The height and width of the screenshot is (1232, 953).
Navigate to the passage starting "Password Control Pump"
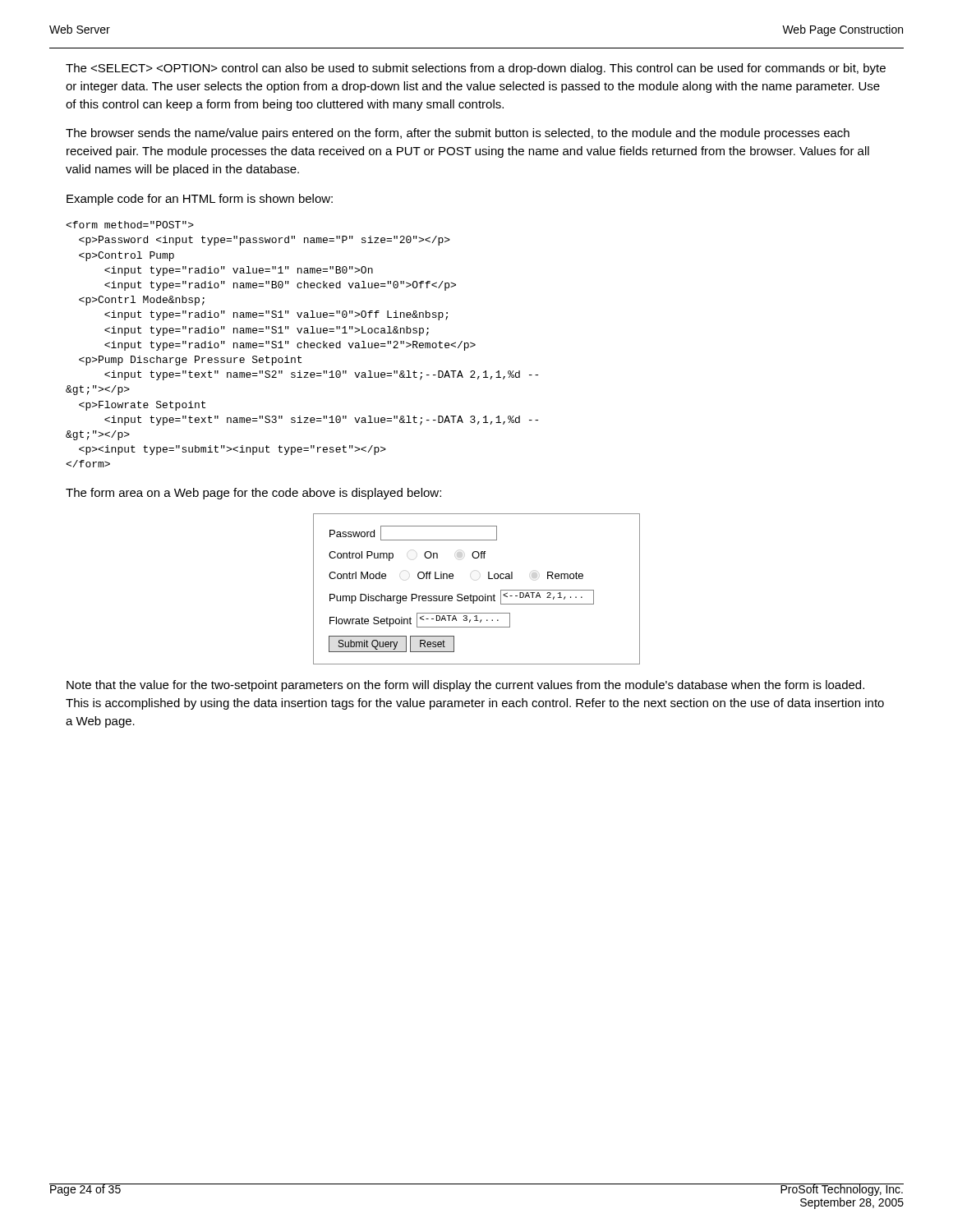[476, 346]
